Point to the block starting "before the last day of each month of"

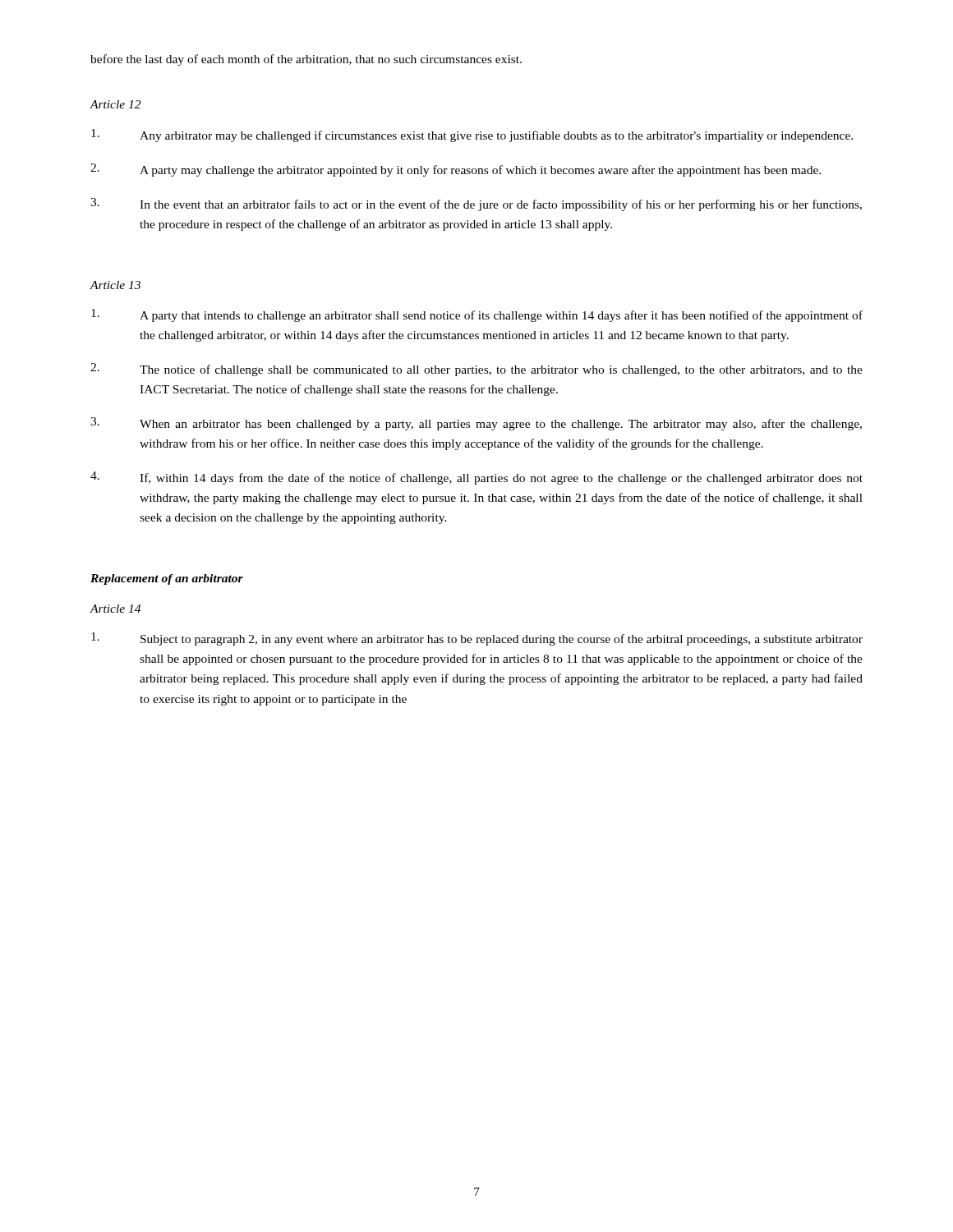476,59
